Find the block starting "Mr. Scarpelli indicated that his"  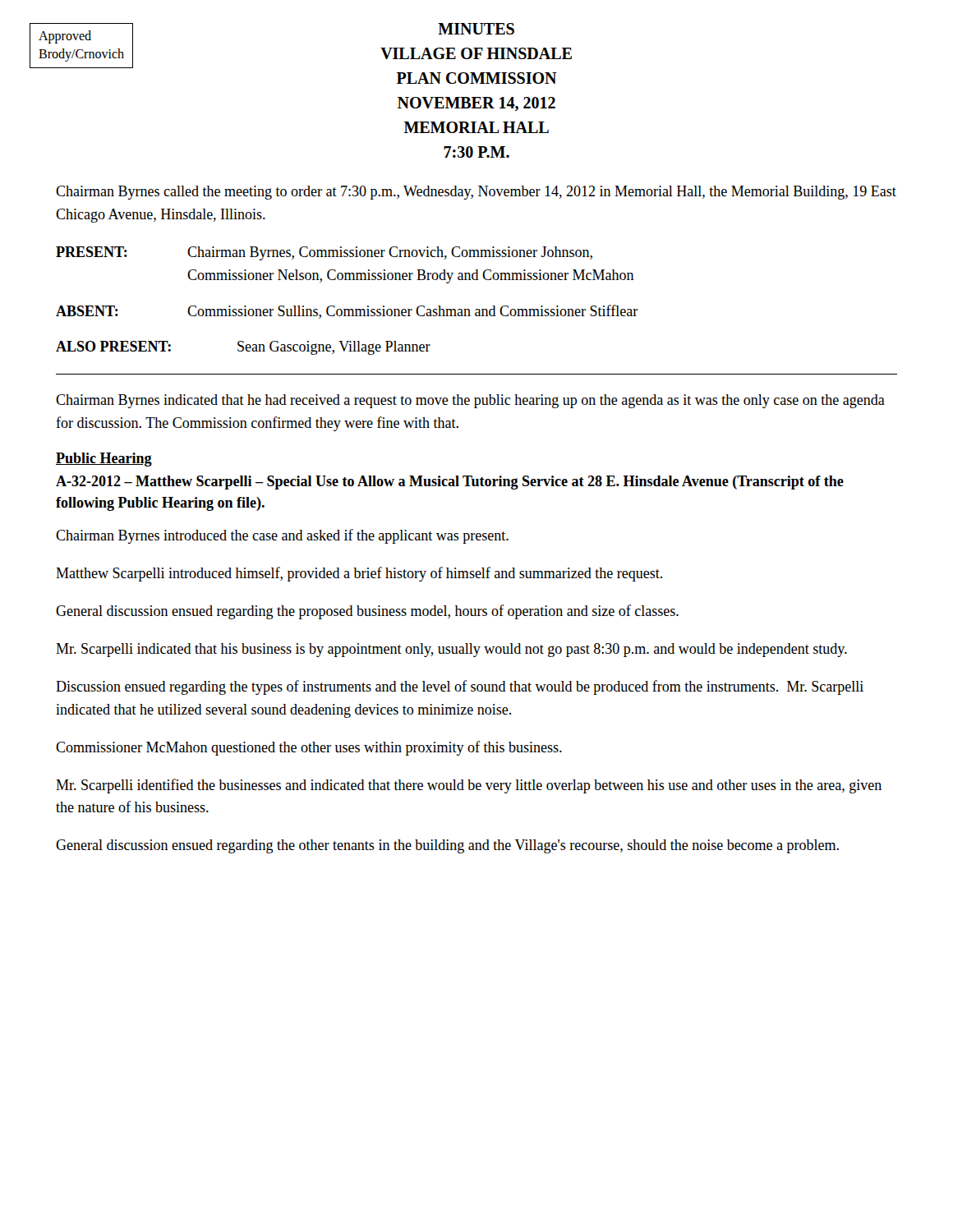pos(452,649)
